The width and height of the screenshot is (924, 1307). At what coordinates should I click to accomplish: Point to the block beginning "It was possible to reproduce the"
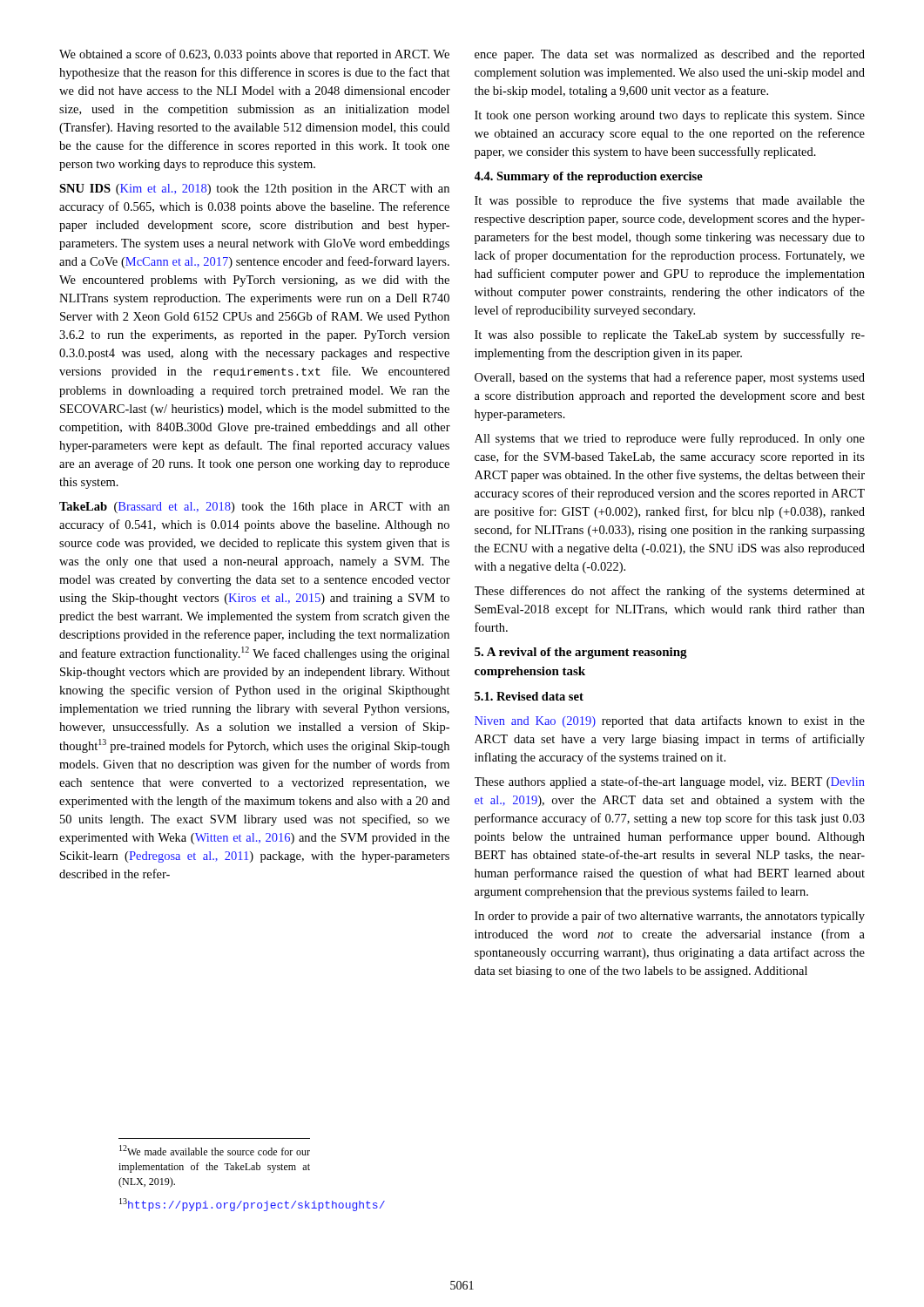pyautogui.click(x=670, y=201)
